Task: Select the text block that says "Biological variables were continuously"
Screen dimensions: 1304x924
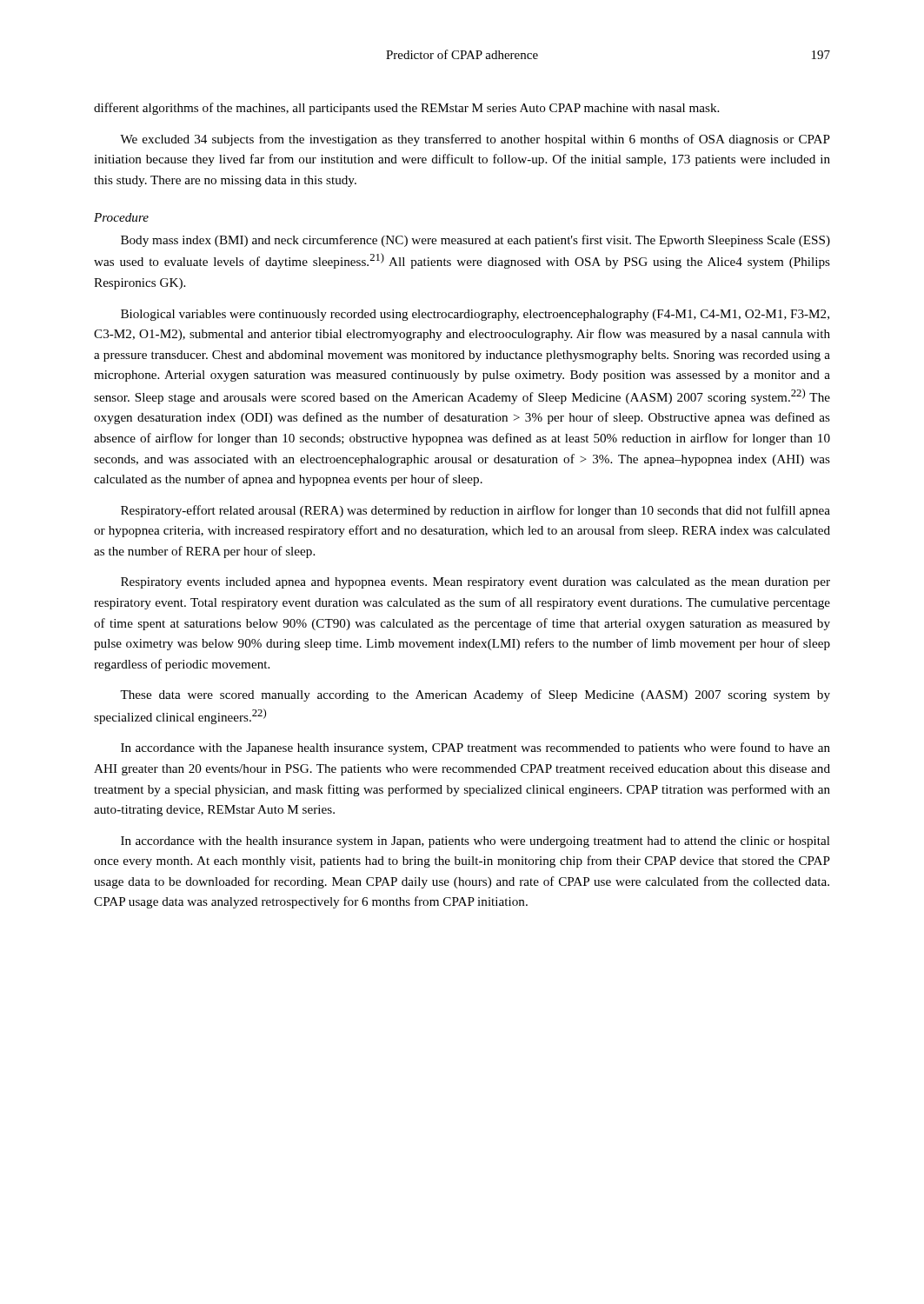Action: (462, 396)
